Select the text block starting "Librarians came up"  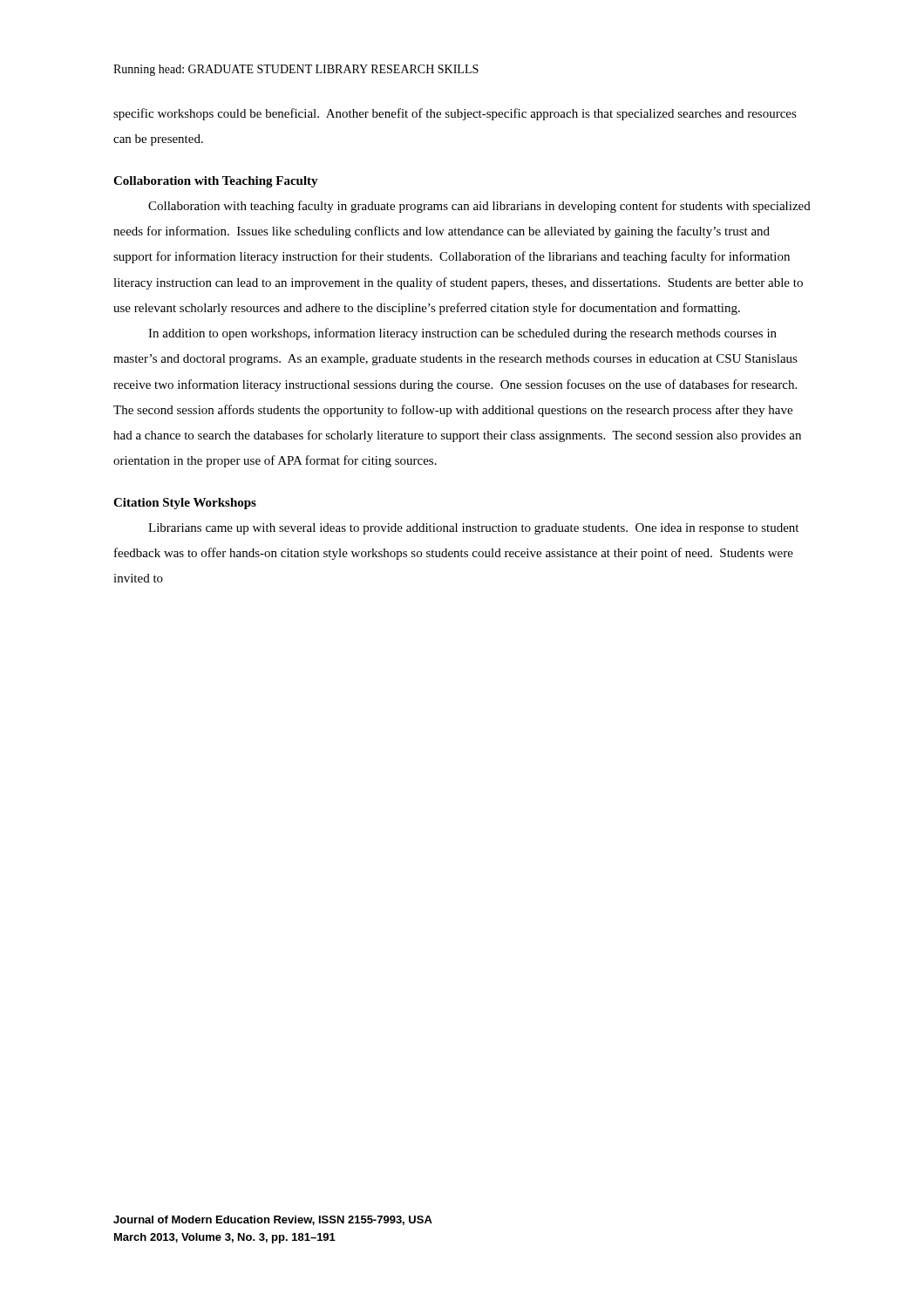[462, 553]
